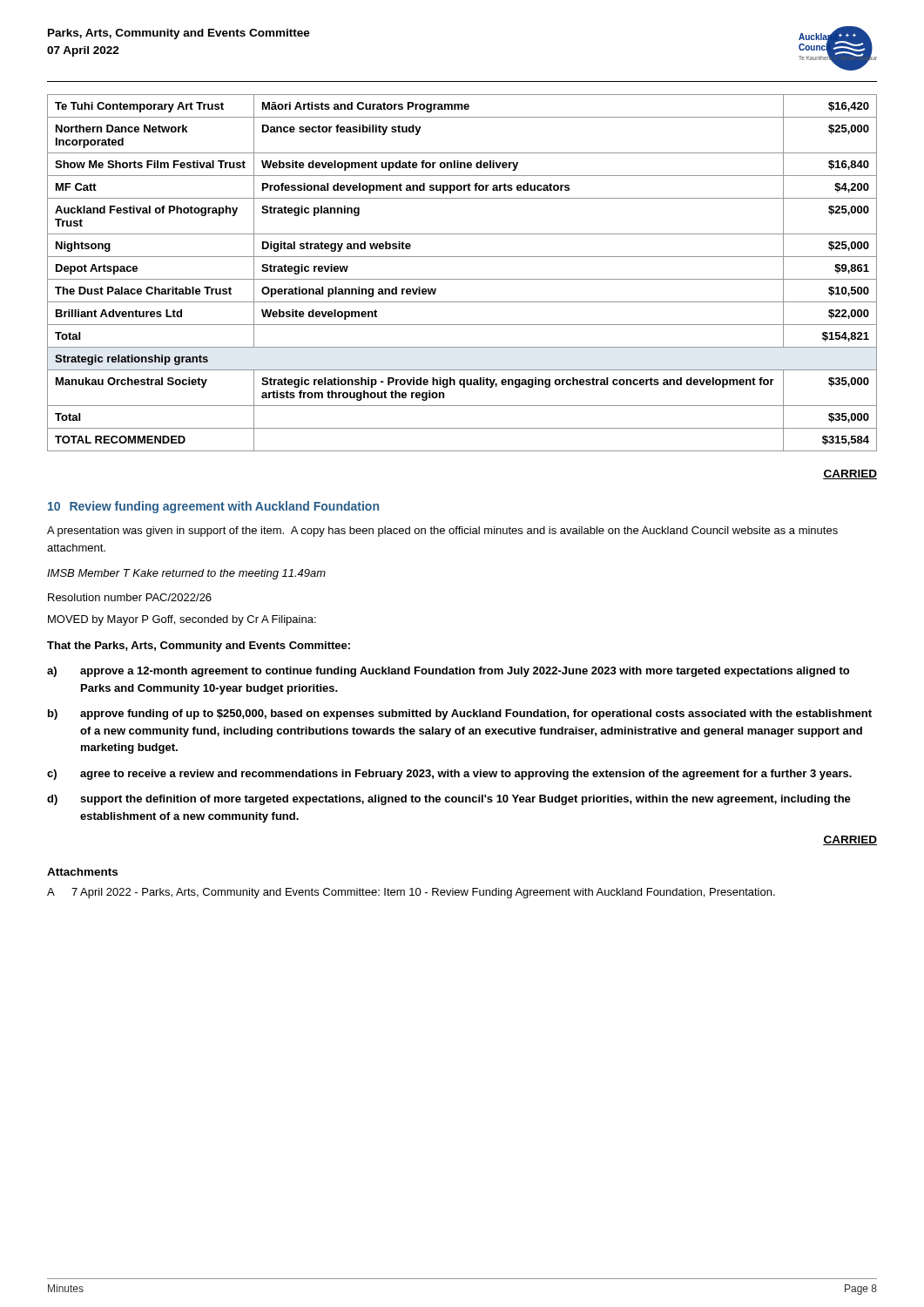Find the region starting "A 7 April 2022 -"
The width and height of the screenshot is (924, 1307).
click(411, 892)
